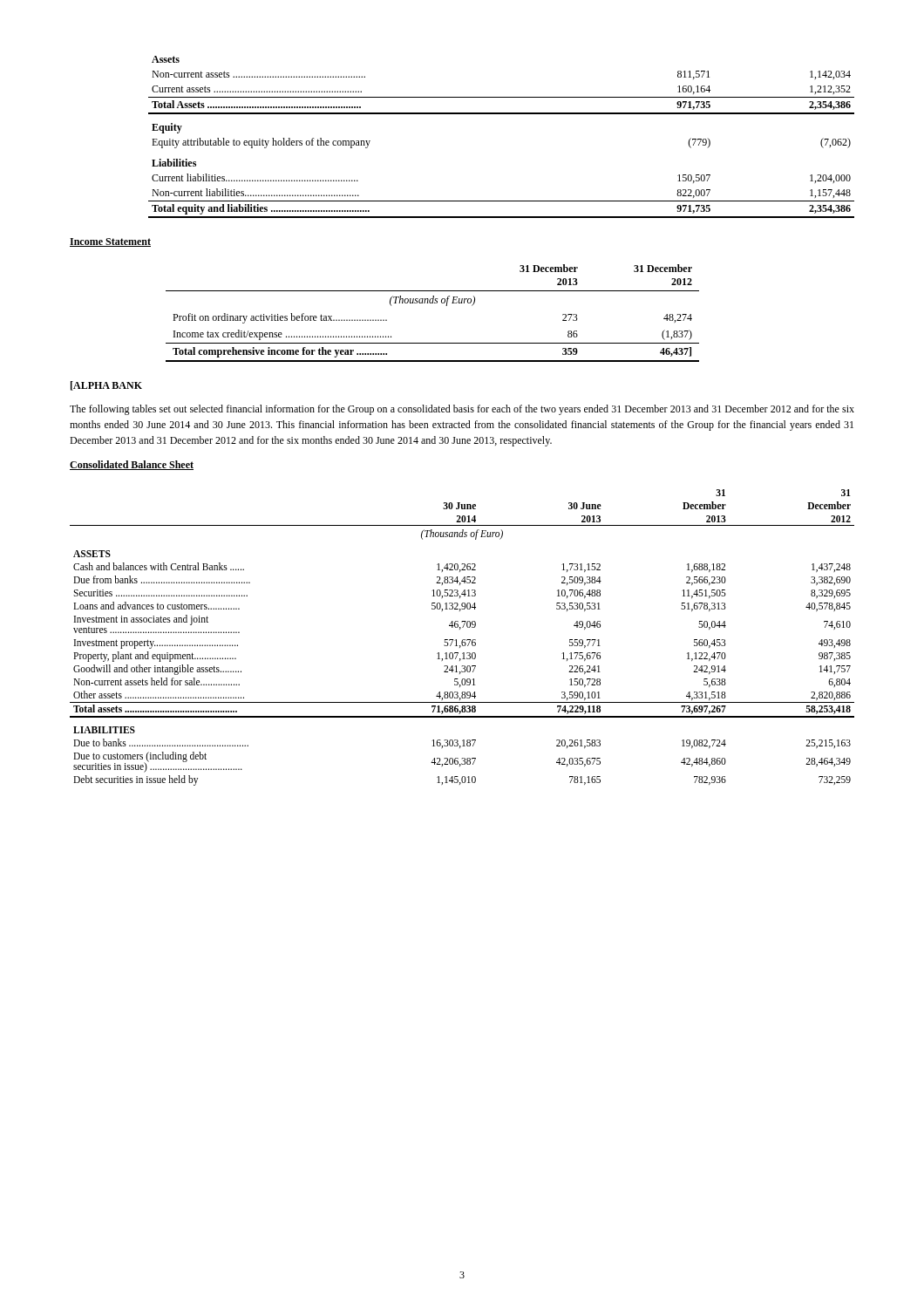Select the element starting "Consolidated Balance Sheet"
The width and height of the screenshot is (924, 1308).
coord(132,465)
